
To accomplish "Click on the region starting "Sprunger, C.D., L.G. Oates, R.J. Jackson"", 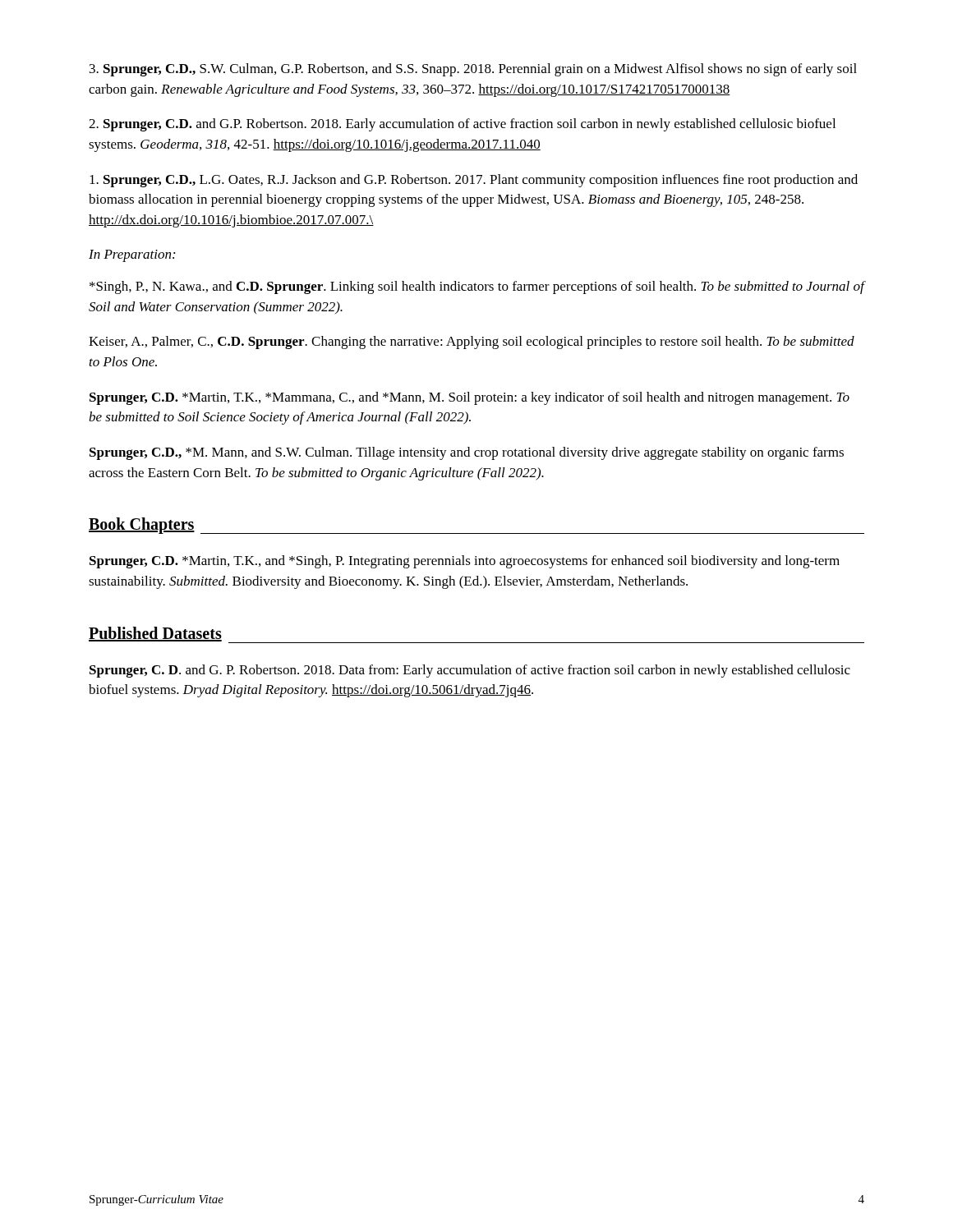I will [x=473, y=199].
